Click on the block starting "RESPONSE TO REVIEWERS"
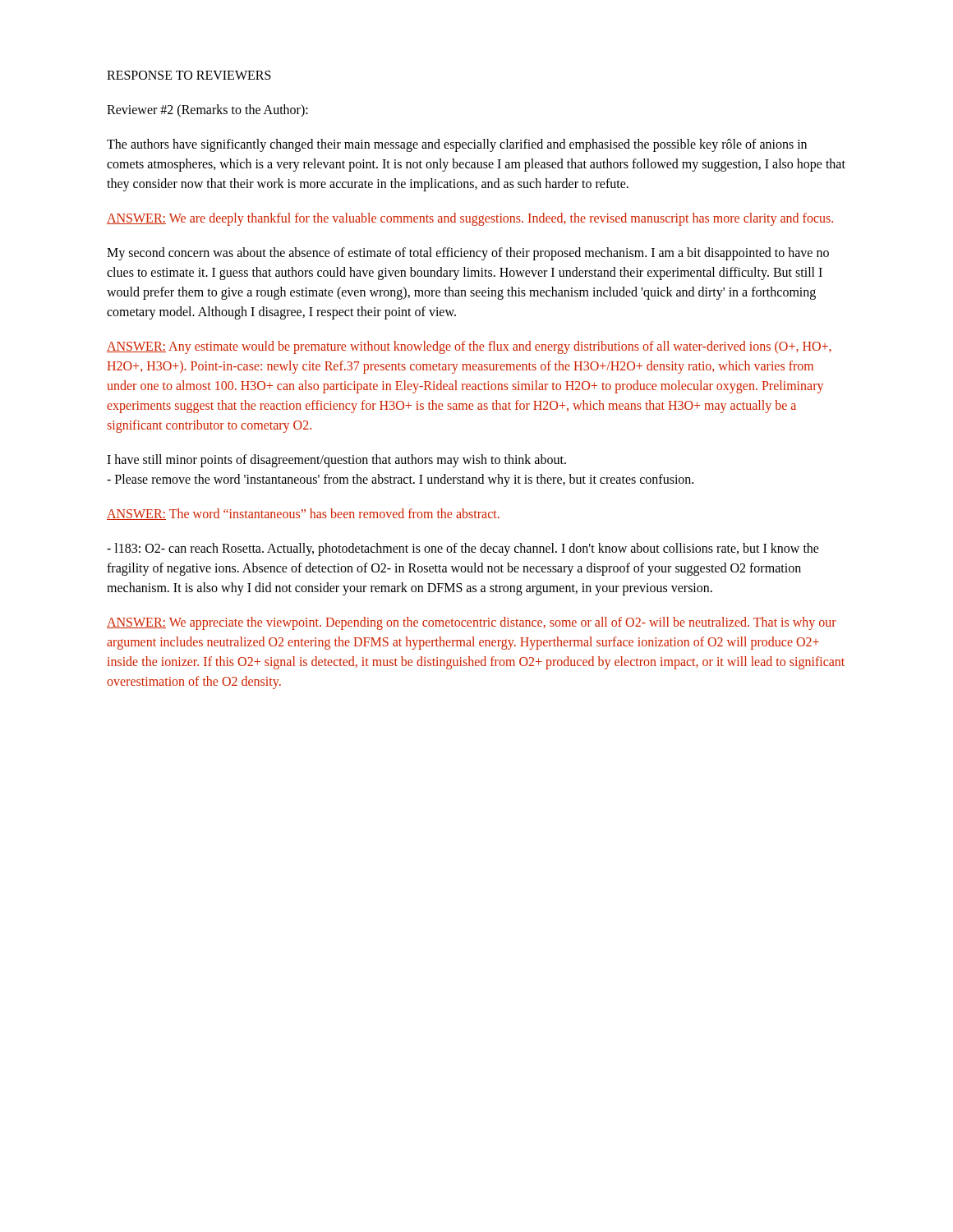This screenshot has height=1232, width=953. point(189,75)
